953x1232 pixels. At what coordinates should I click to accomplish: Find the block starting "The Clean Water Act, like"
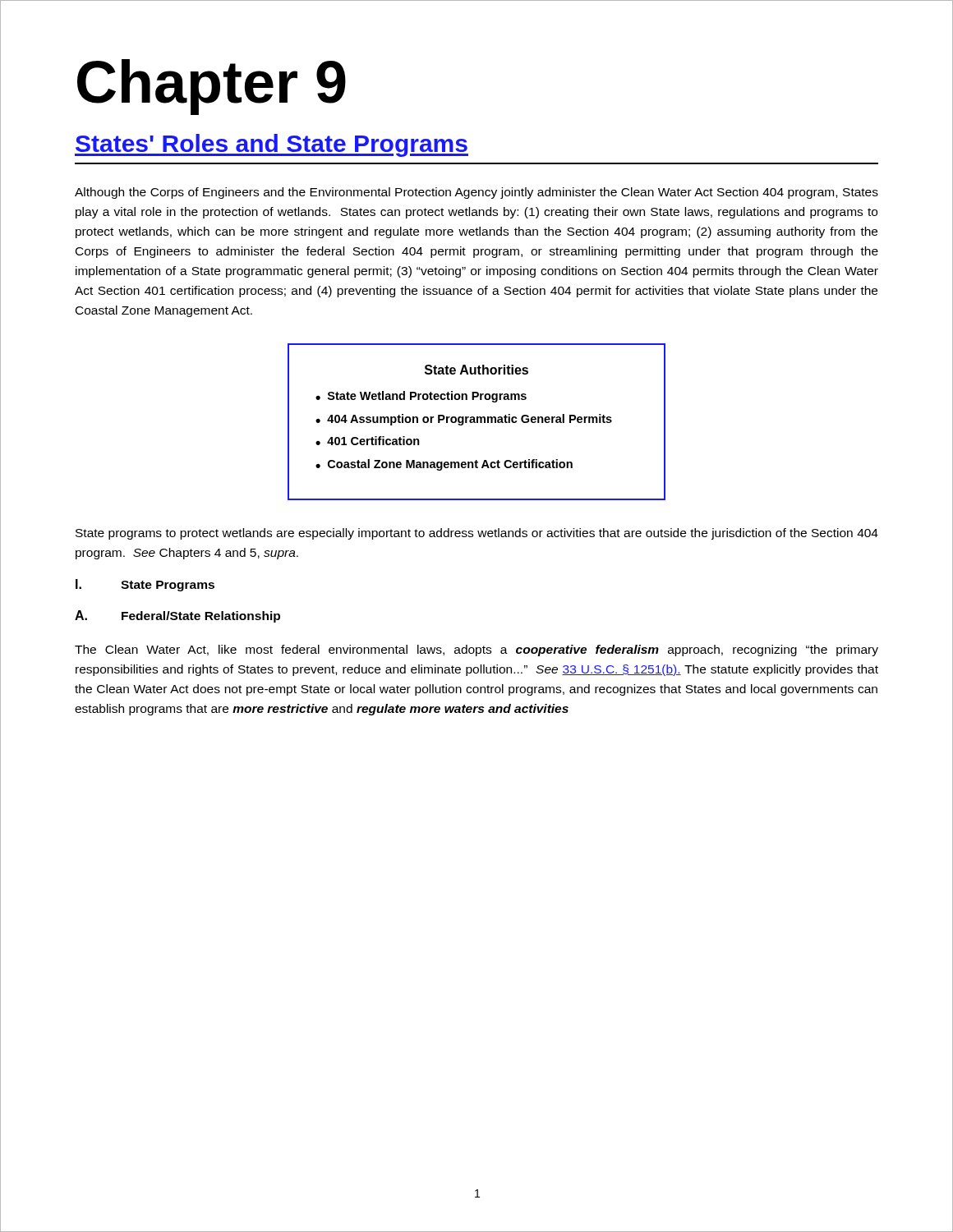(476, 679)
